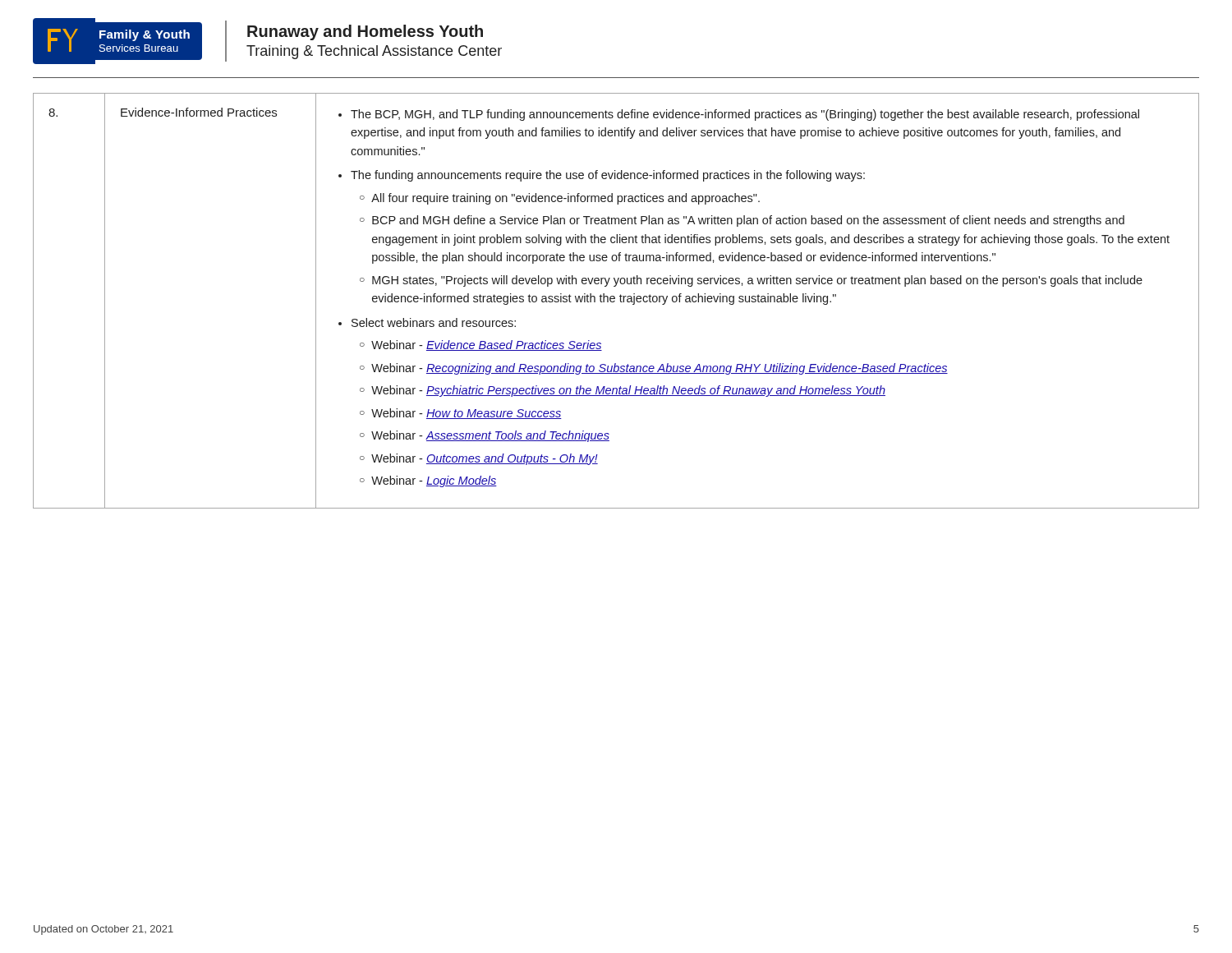Locate the table with the text "The BCP, MGH, and"

tap(616, 301)
